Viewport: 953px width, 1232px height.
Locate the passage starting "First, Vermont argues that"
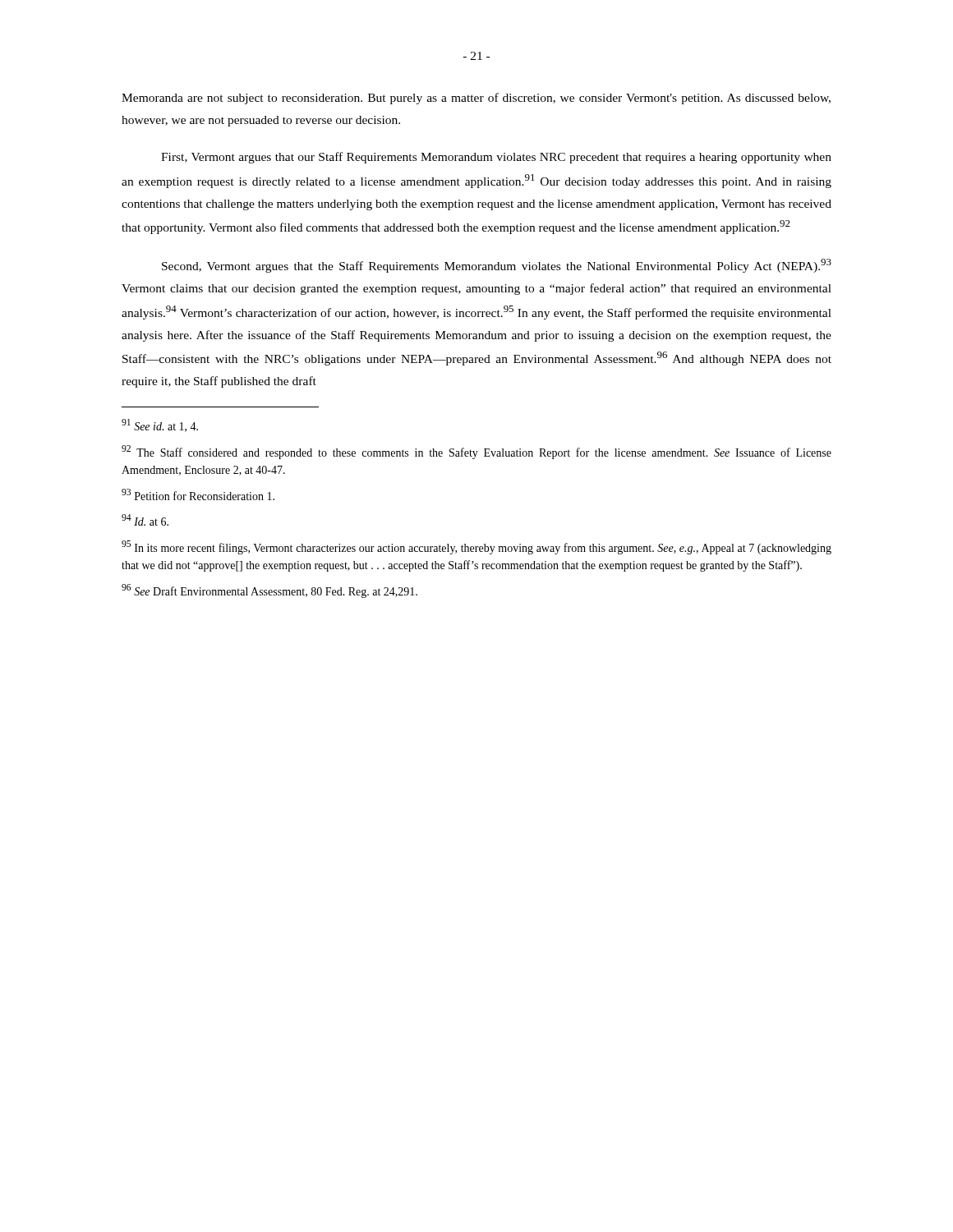click(476, 192)
